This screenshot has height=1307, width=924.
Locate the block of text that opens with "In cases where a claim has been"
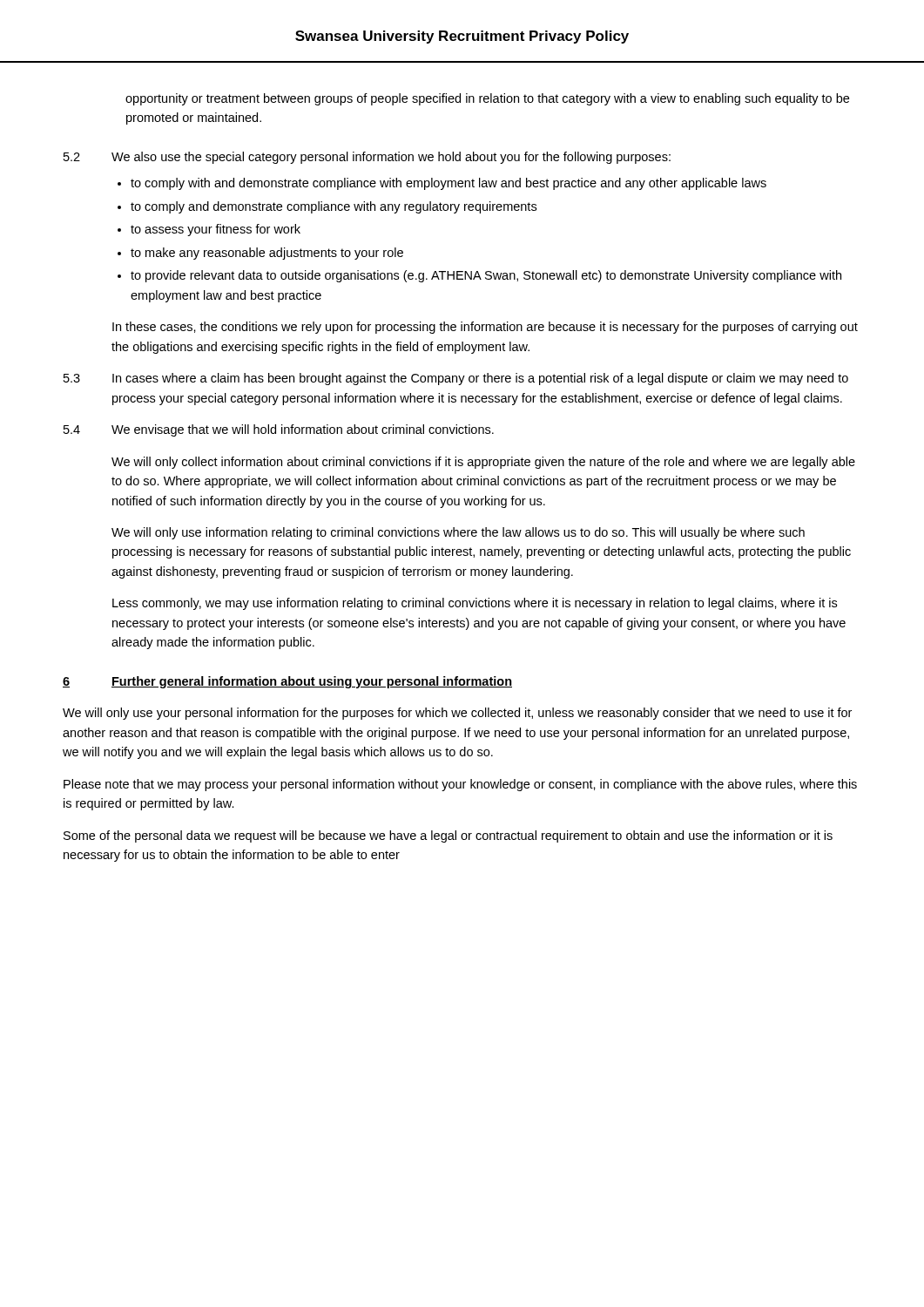pos(480,388)
